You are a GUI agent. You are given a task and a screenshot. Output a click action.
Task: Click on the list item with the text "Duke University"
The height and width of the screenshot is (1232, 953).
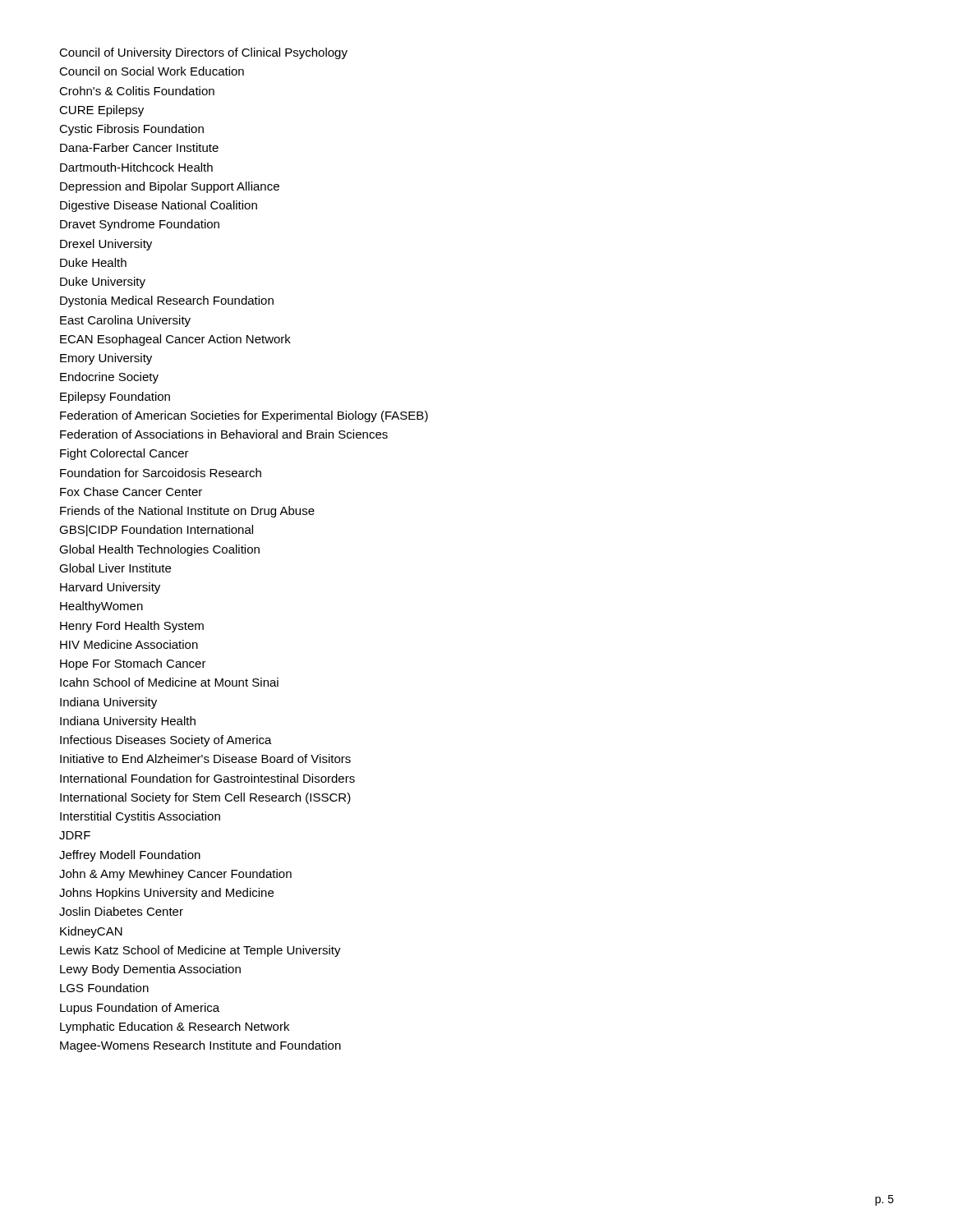click(x=102, y=281)
